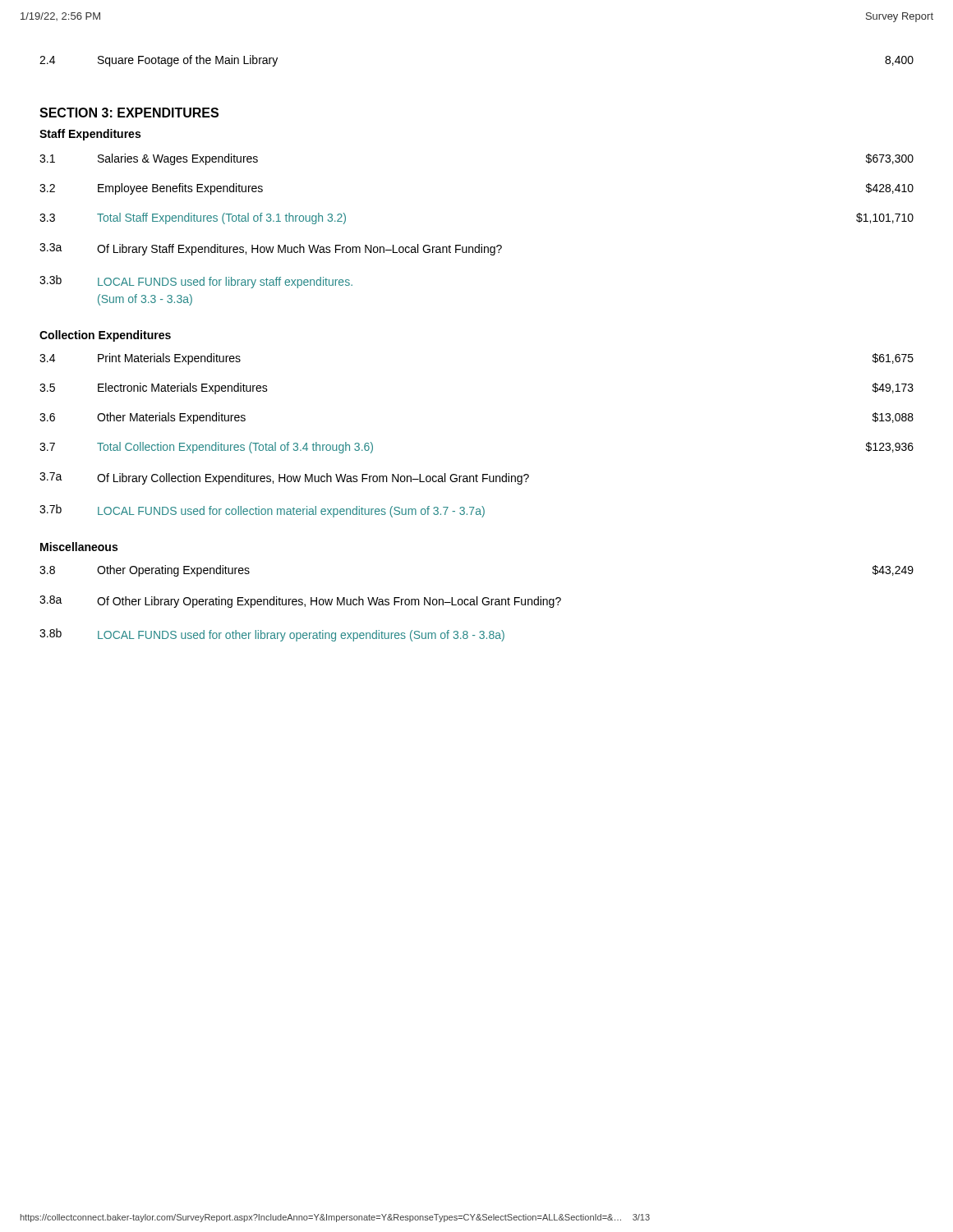The width and height of the screenshot is (953, 1232).
Task: Navigate to the element starting "2.4 Square Footage of the Main"
Action: point(188,60)
